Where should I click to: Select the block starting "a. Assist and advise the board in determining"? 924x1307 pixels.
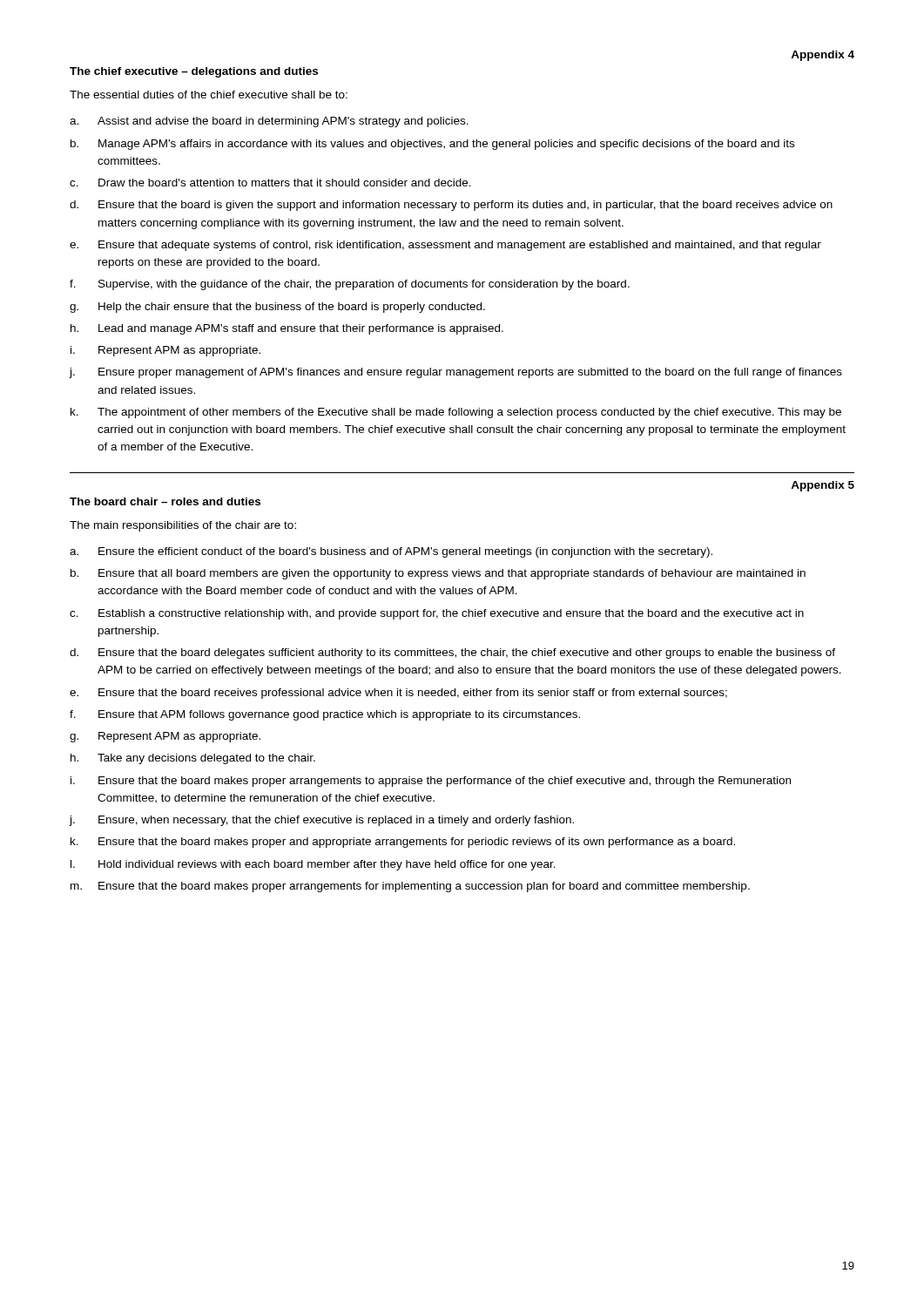coord(462,121)
